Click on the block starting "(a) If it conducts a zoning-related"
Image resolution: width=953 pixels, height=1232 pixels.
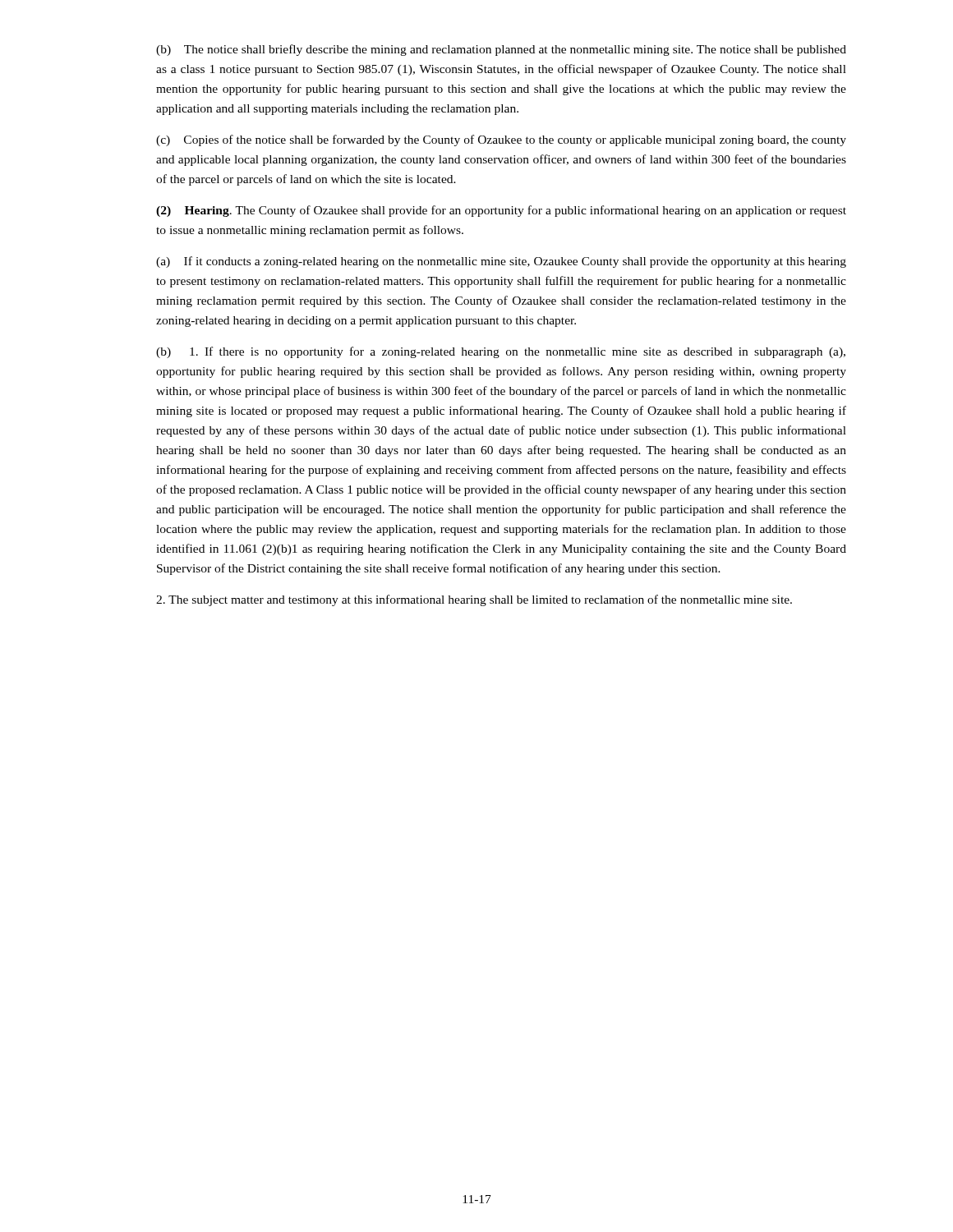tap(501, 291)
